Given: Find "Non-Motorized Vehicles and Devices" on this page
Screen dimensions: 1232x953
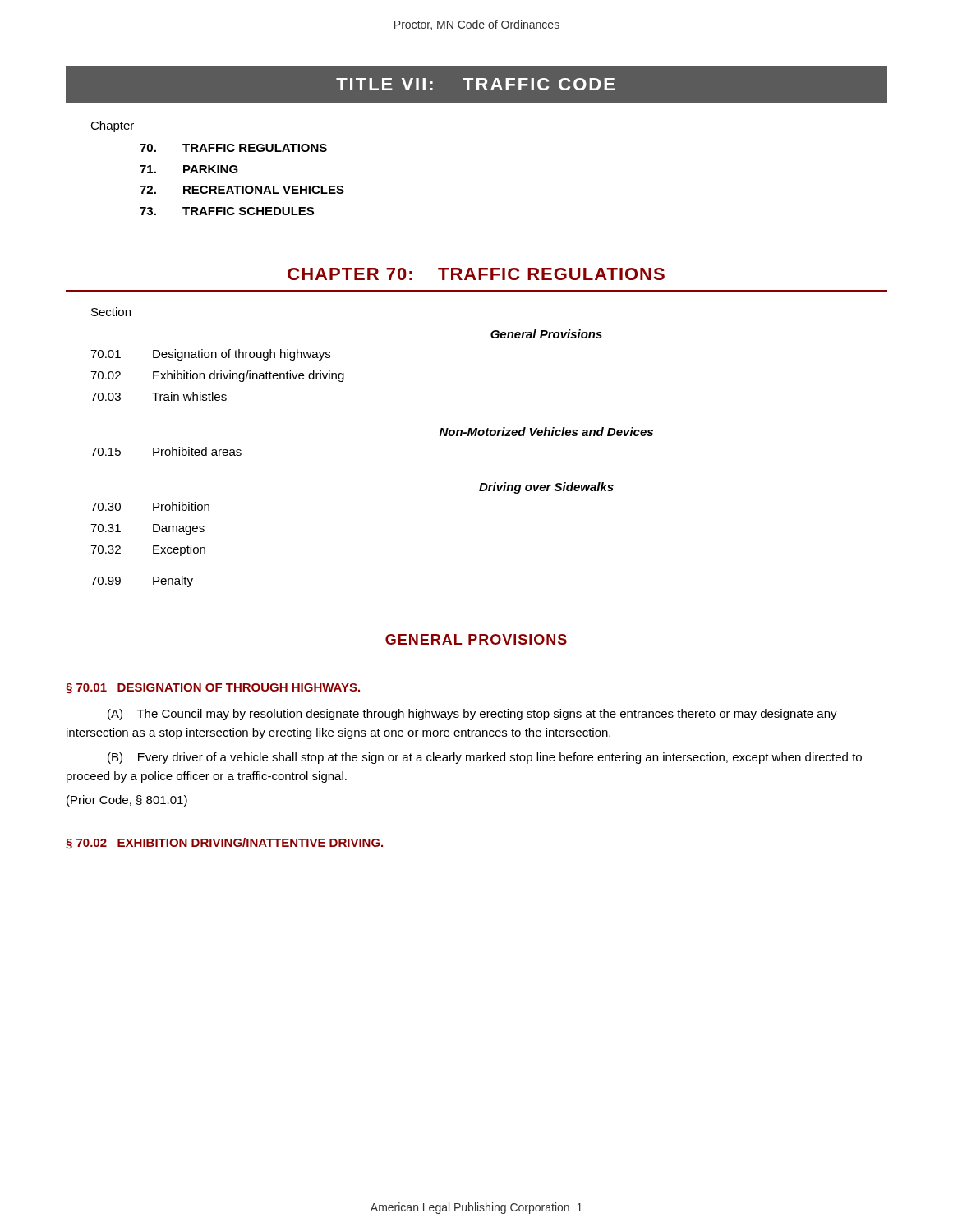Looking at the screenshot, I should (546, 432).
